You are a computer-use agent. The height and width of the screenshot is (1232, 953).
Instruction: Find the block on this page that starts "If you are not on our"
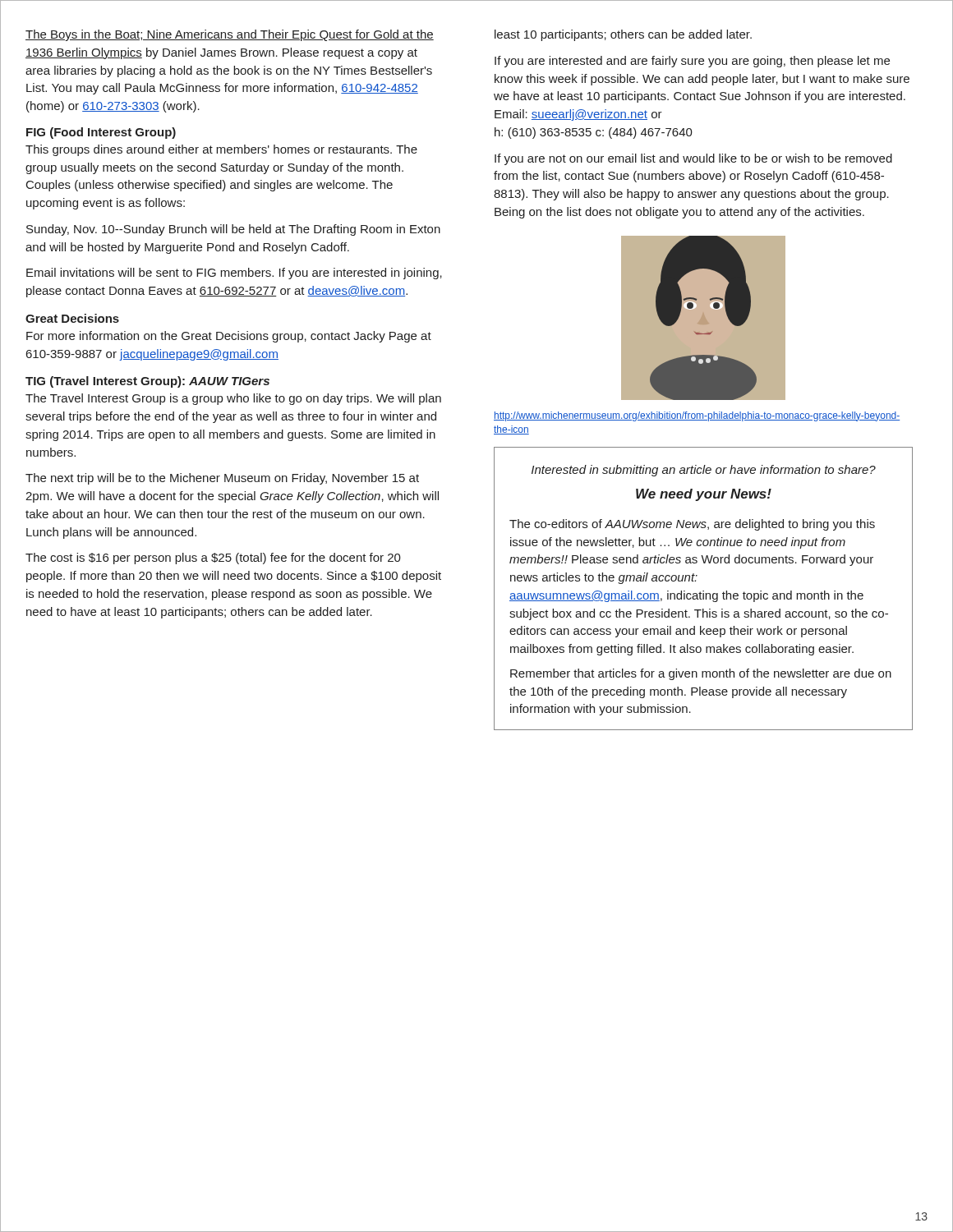pyautogui.click(x=703, y=185)
